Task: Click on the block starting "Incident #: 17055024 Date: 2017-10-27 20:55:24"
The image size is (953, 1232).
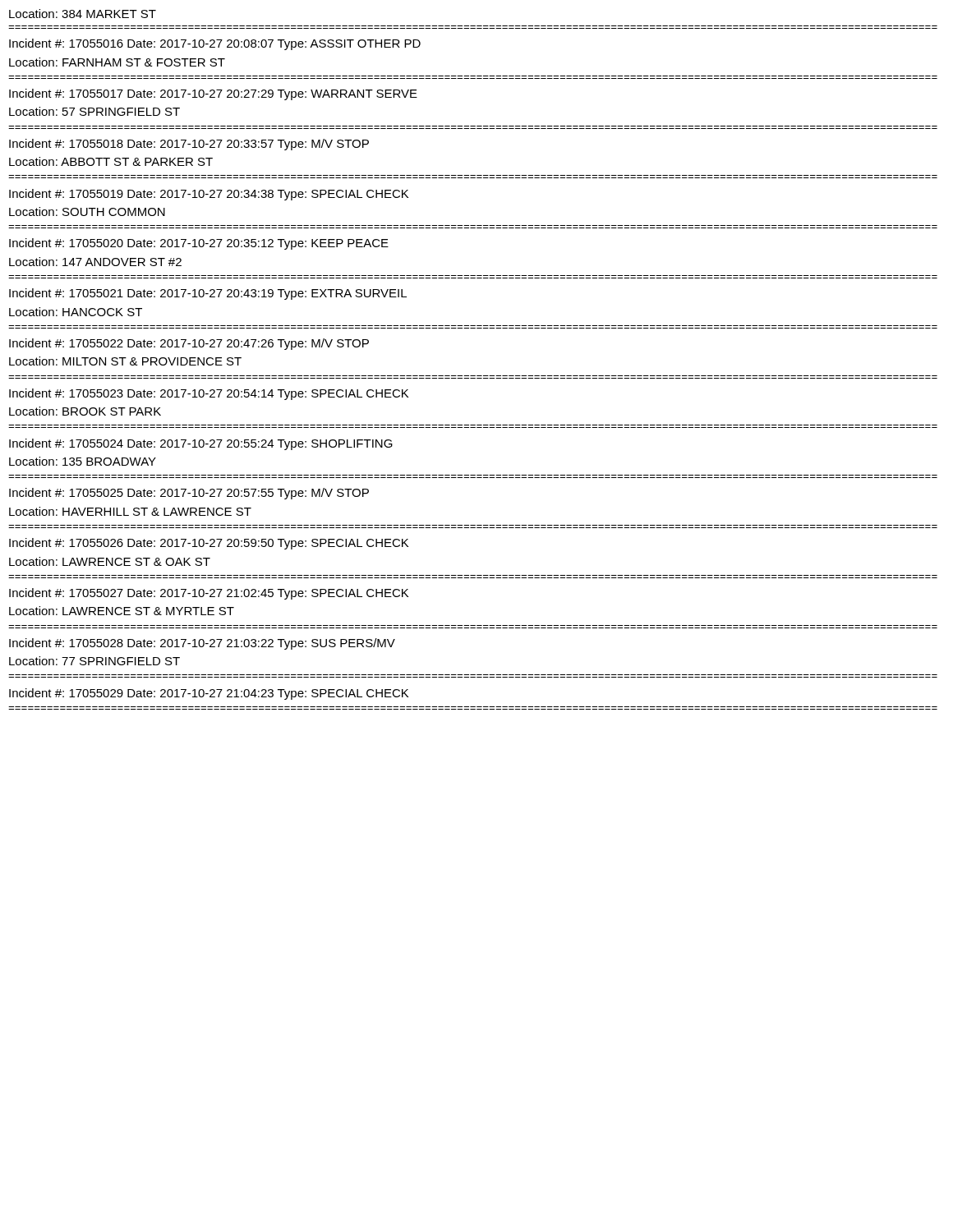Action: tap(201, 444)
